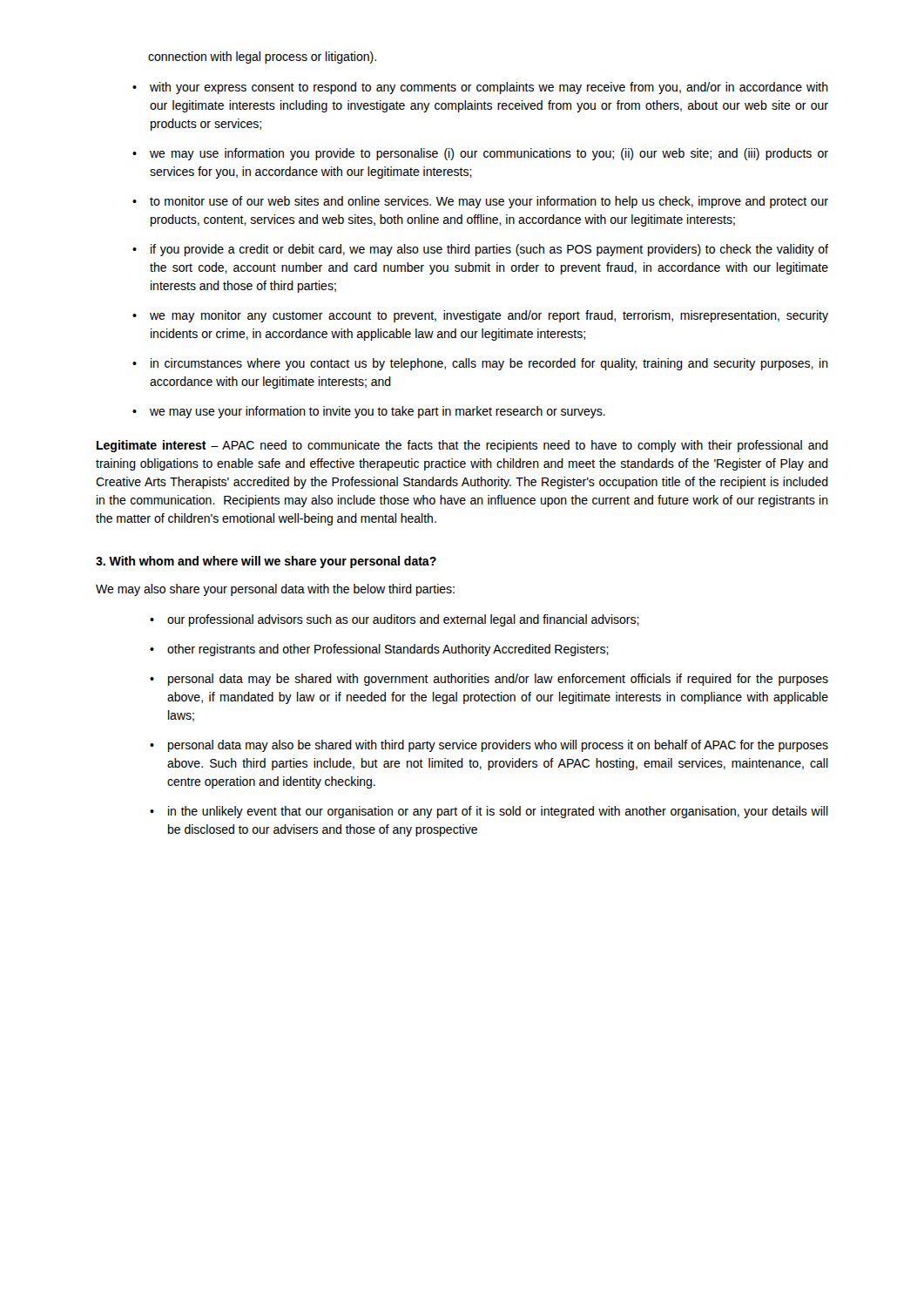Click on the list item that reads "we may use information"

tap(489, 163)
